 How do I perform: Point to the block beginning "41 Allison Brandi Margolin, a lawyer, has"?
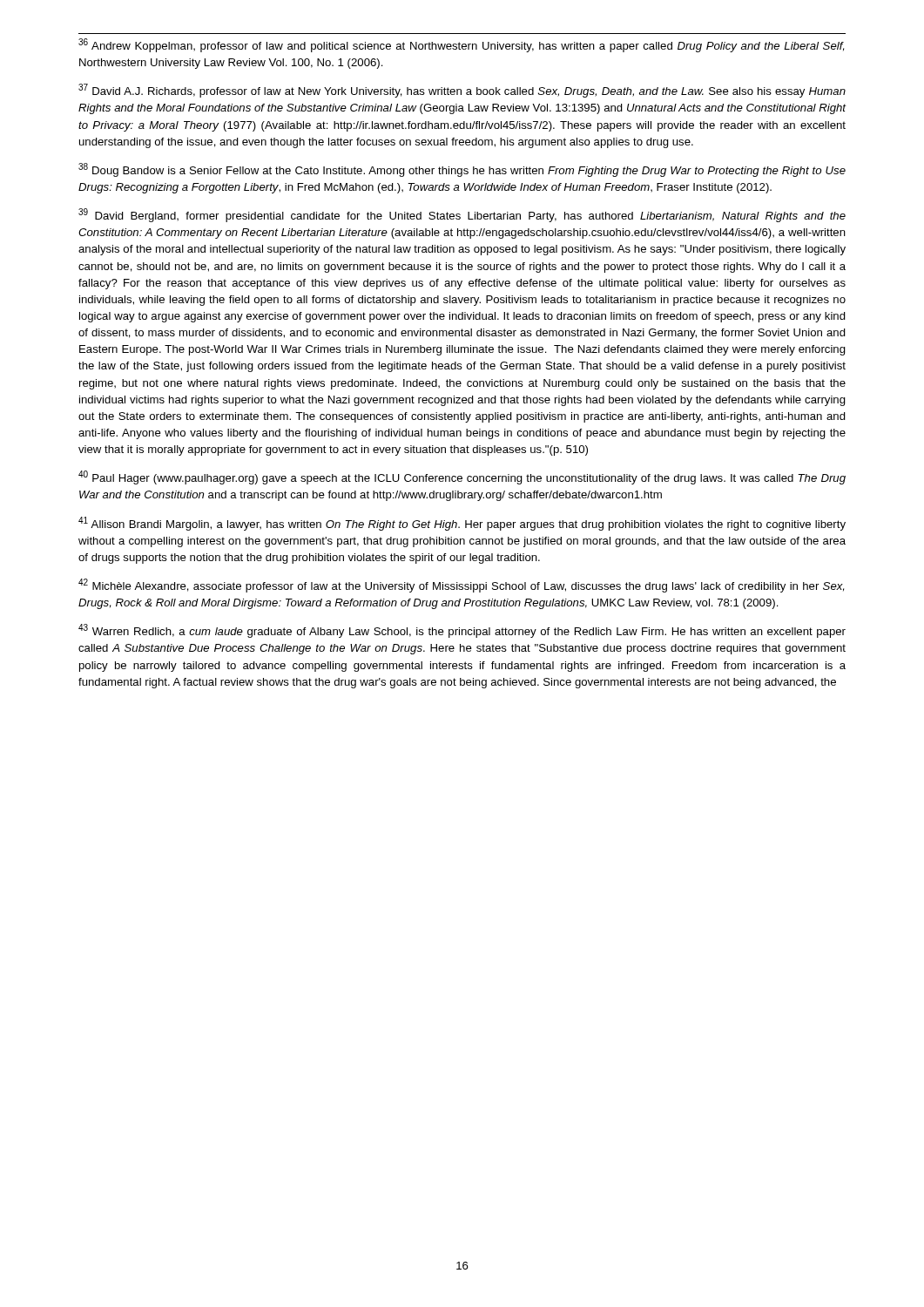pos(462,539)
